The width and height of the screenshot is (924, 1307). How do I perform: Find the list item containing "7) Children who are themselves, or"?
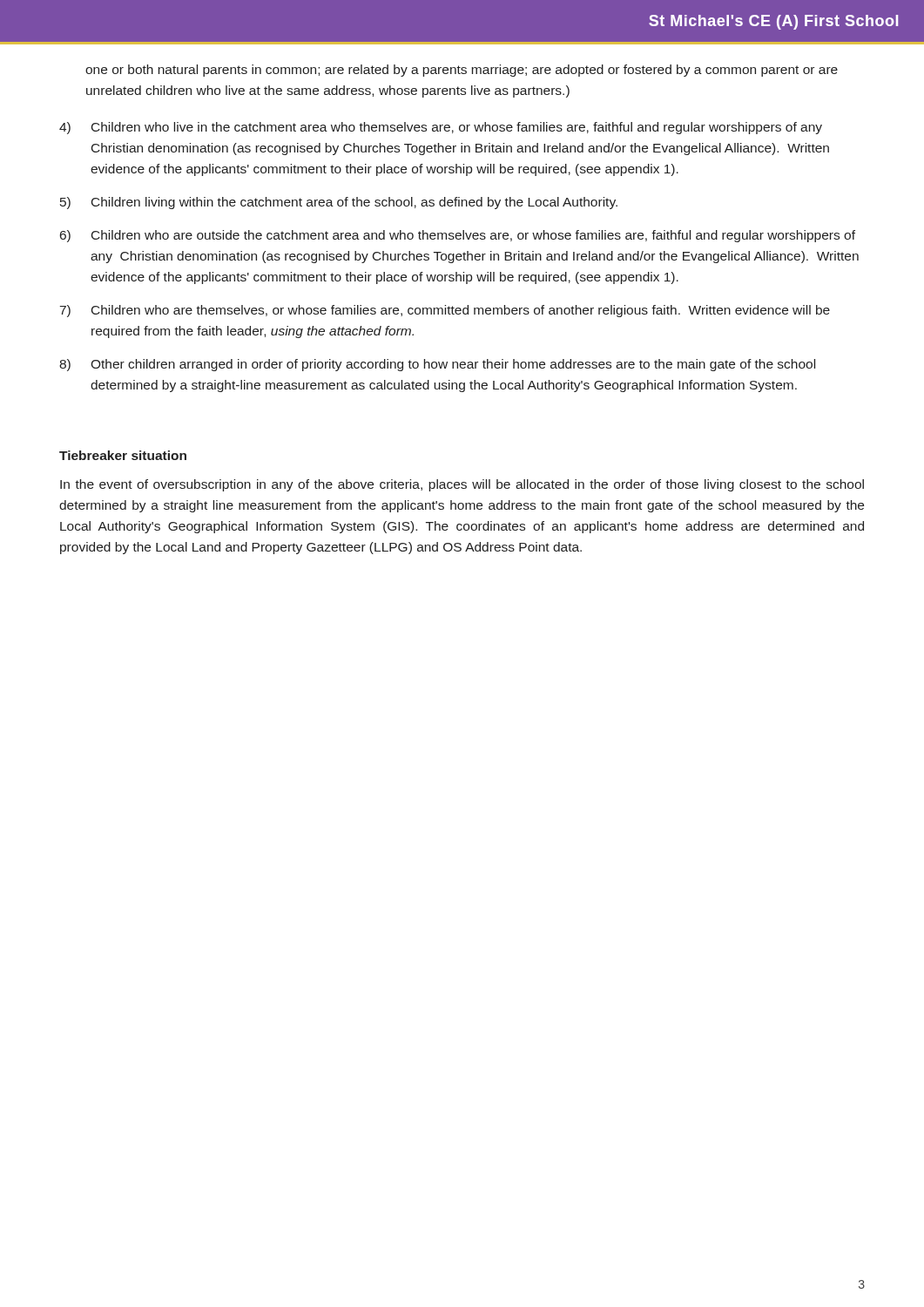[462, 321]
